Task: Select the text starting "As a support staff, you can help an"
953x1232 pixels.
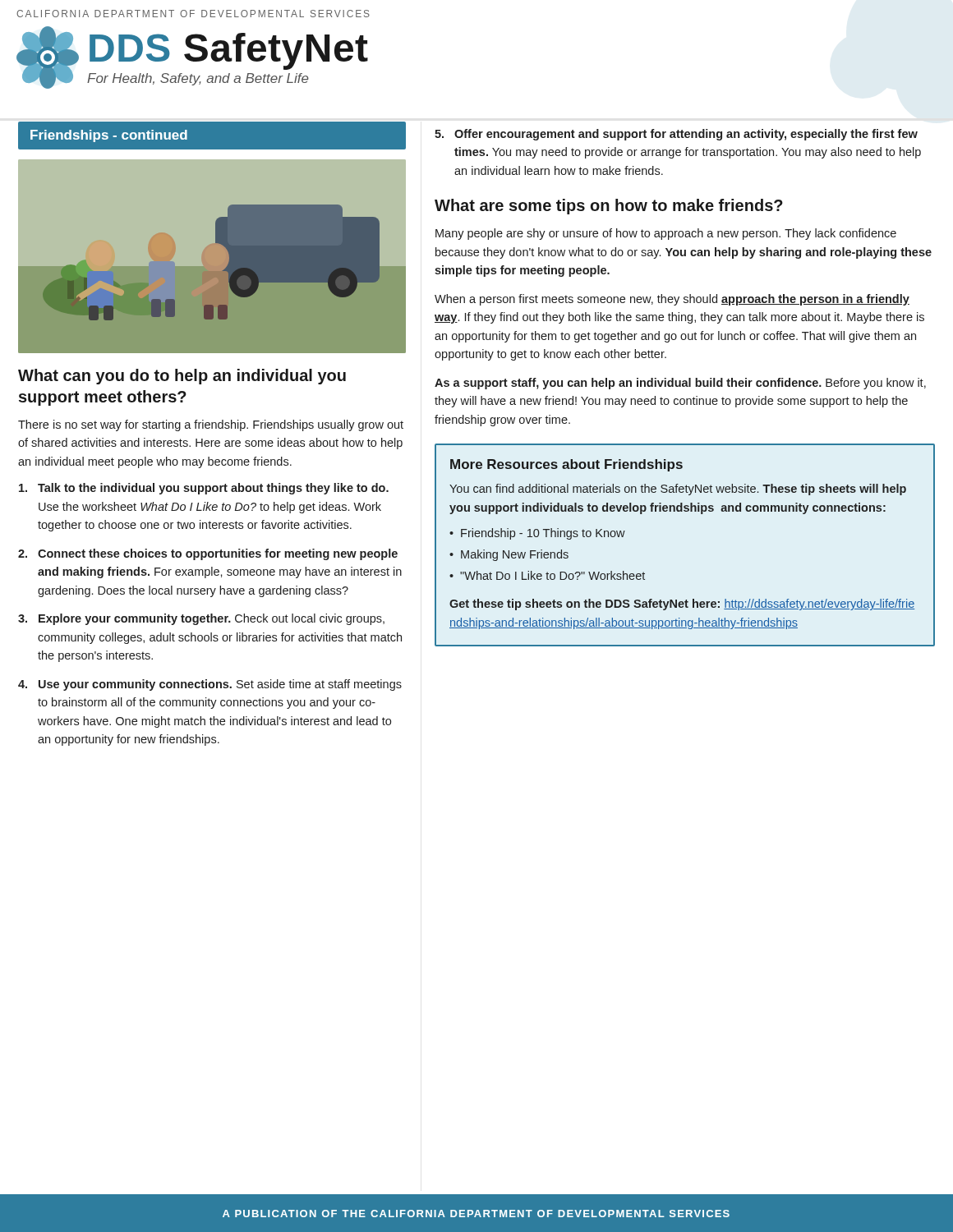Action: pyautogui.click(x=680, y=401)
